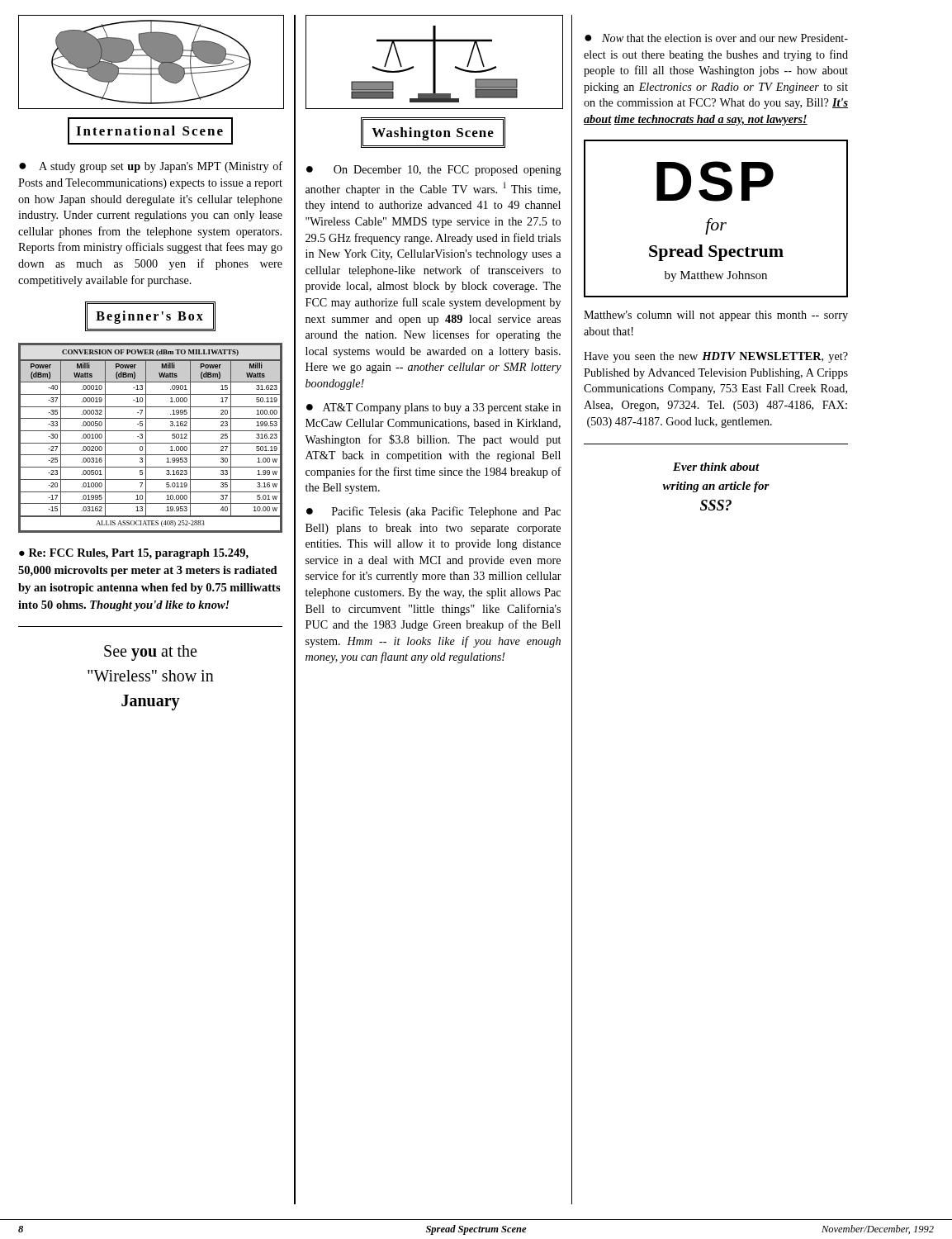The width and height of the screenshot is (952, 1239).
Task: Find the block on this page that starts "● AT&T Company plans"
Action: tap(433, 446)
